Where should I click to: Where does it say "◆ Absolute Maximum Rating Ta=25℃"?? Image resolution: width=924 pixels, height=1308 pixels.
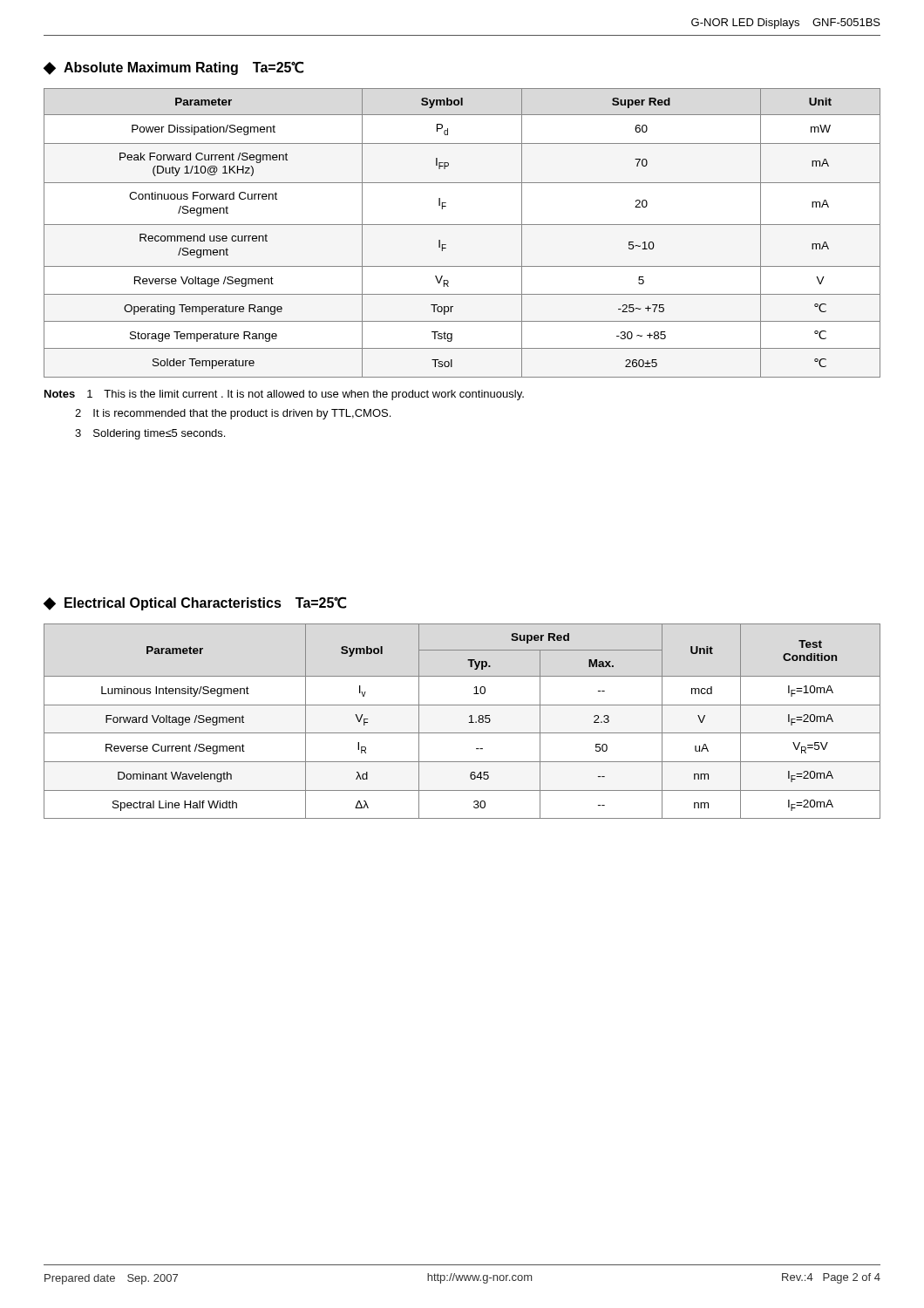[174, 67]
